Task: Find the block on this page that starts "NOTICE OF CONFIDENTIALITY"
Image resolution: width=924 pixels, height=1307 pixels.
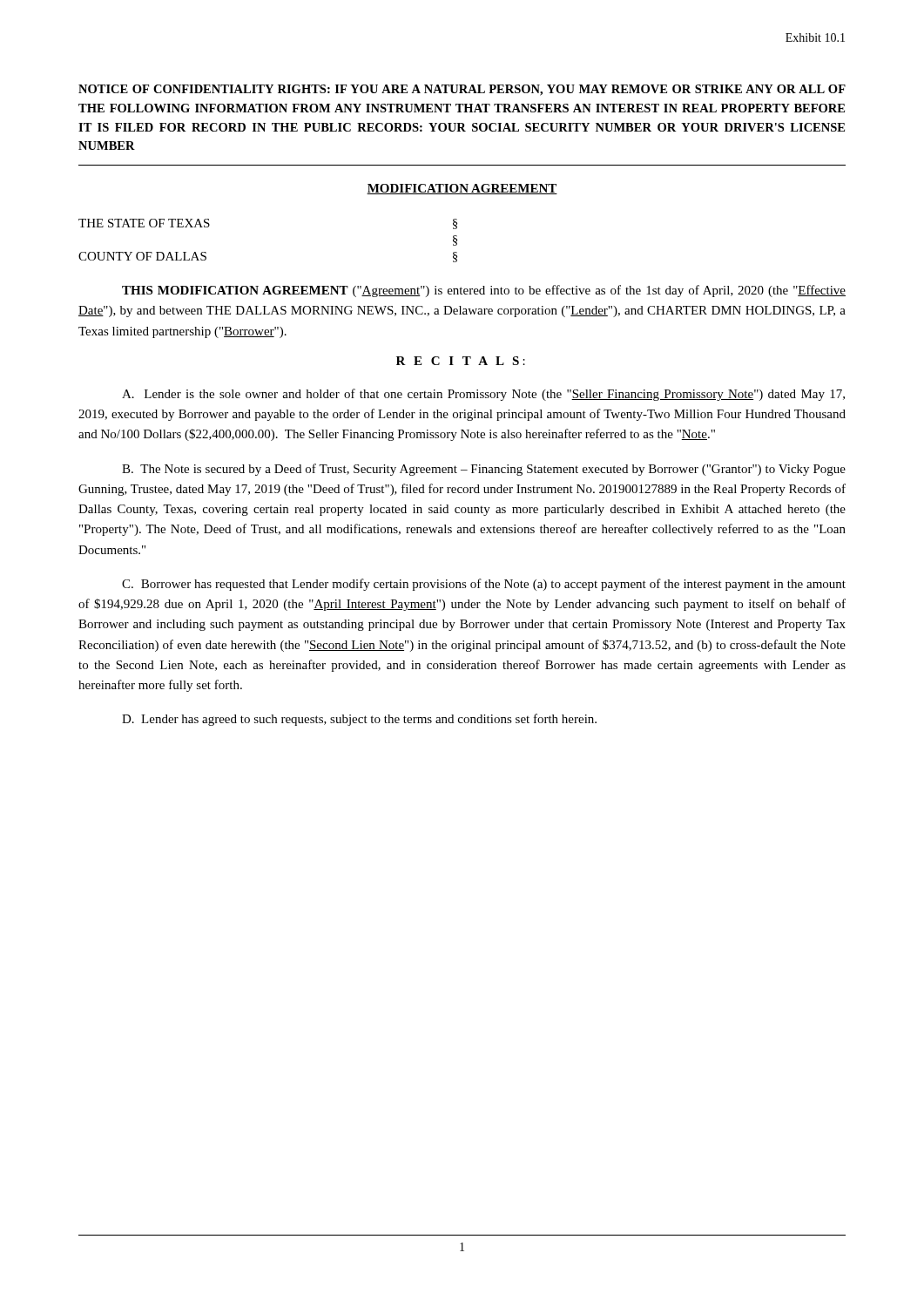Action: coord(462,117)
